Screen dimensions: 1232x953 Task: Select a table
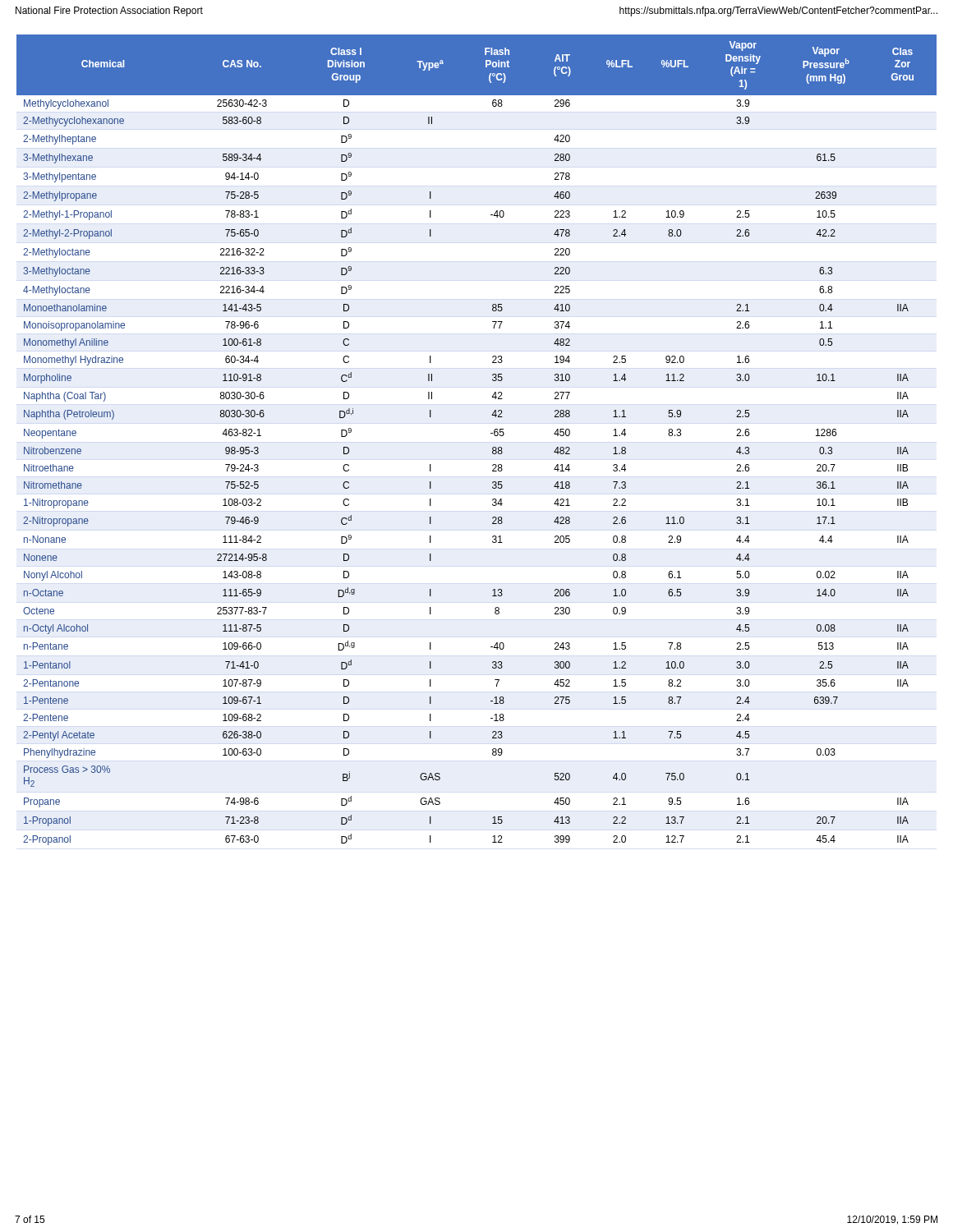[x=476, y=618]
